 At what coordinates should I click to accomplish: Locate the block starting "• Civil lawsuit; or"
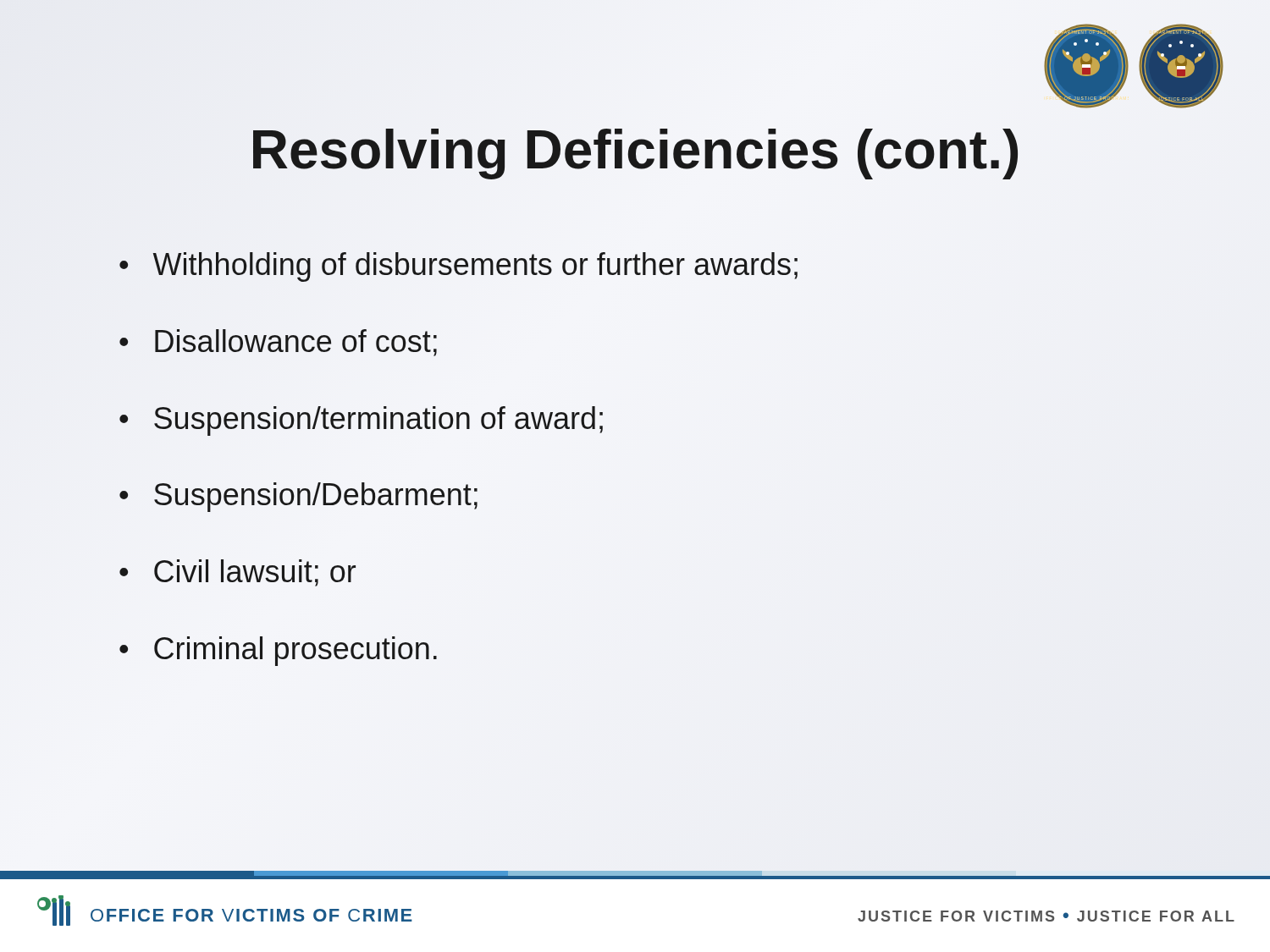pyautogui.click(x=237, y=573)
